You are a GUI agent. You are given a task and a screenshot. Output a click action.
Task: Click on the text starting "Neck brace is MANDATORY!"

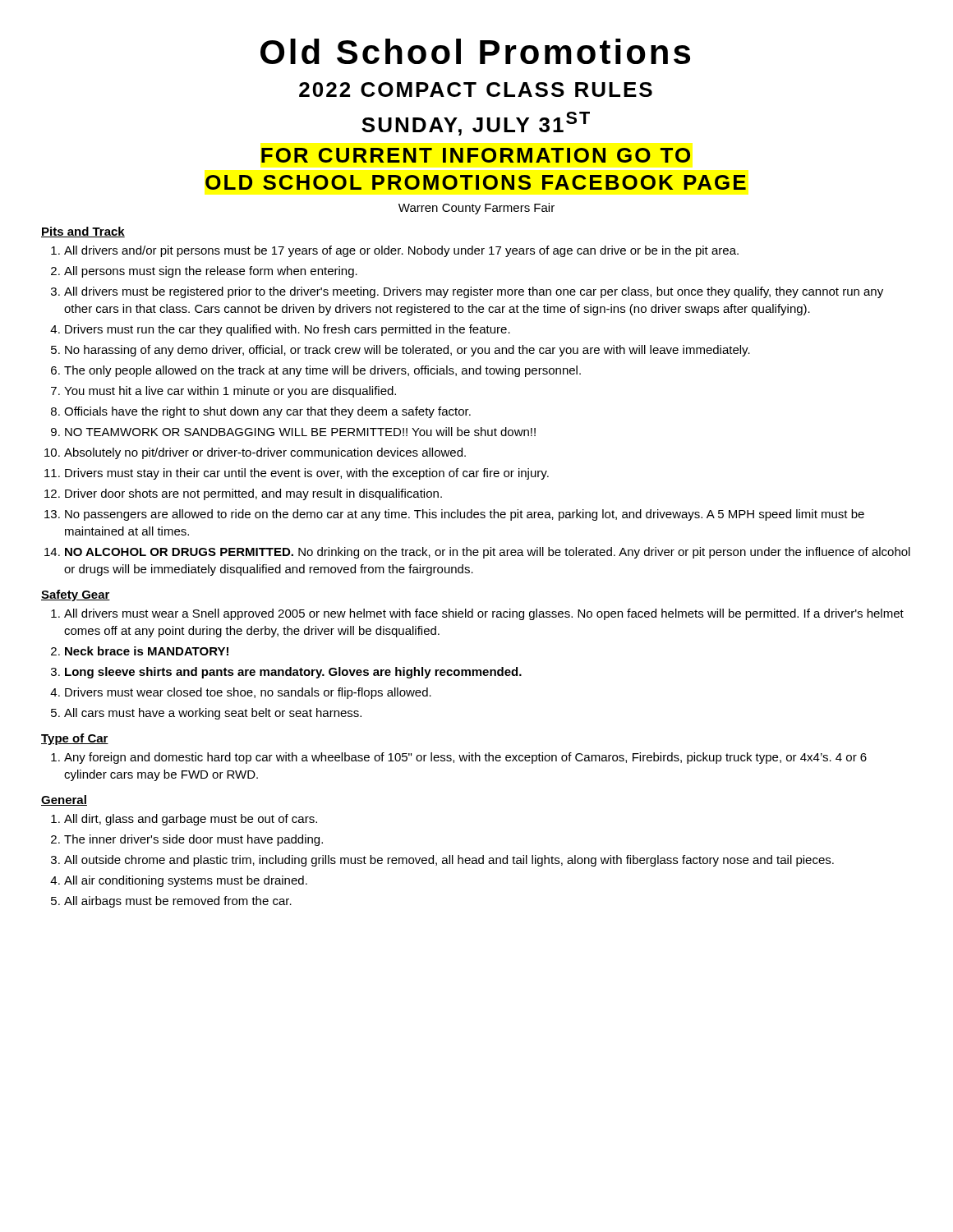[x=140, y=651]
